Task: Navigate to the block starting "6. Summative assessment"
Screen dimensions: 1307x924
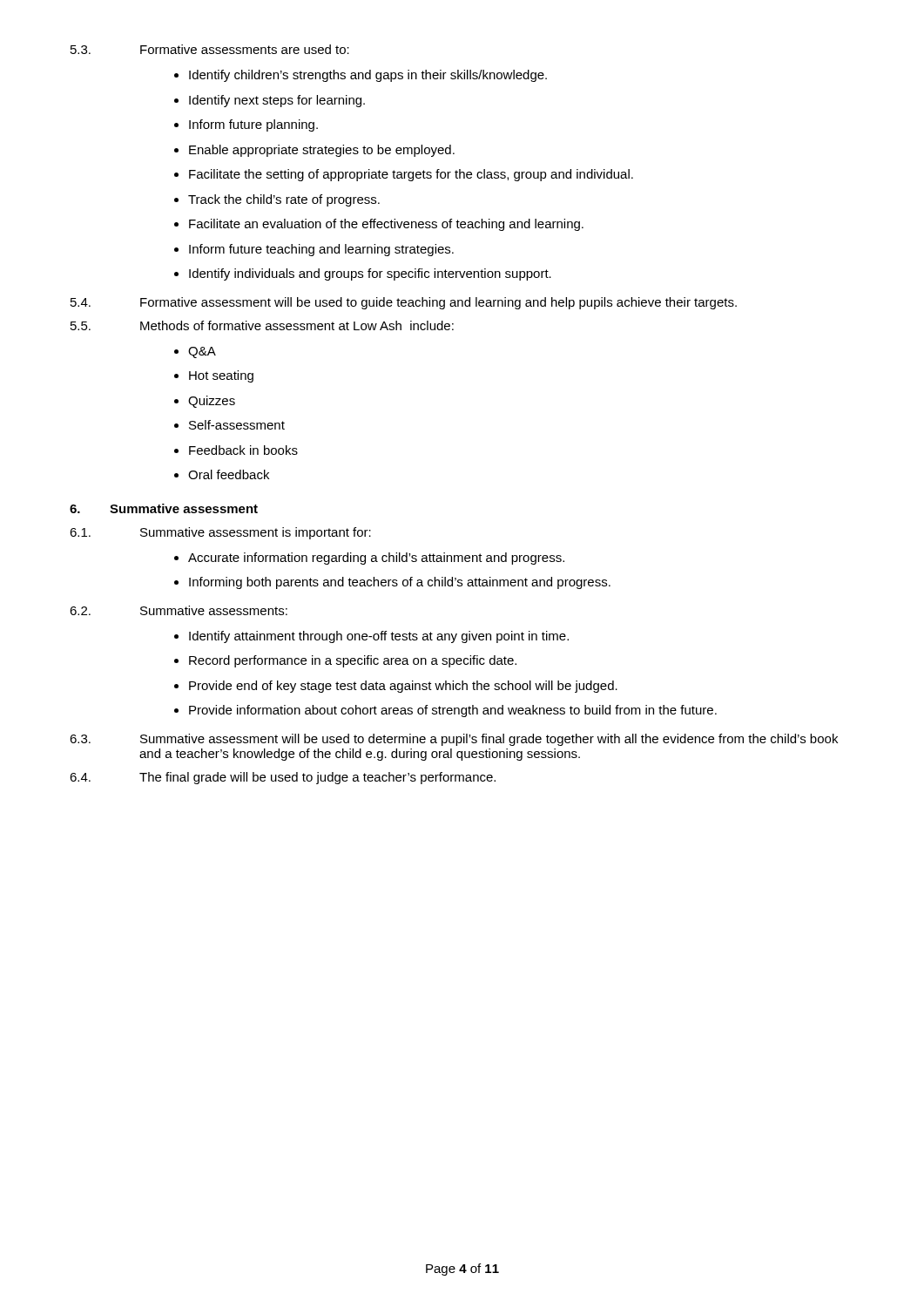Action: [164, 508]
